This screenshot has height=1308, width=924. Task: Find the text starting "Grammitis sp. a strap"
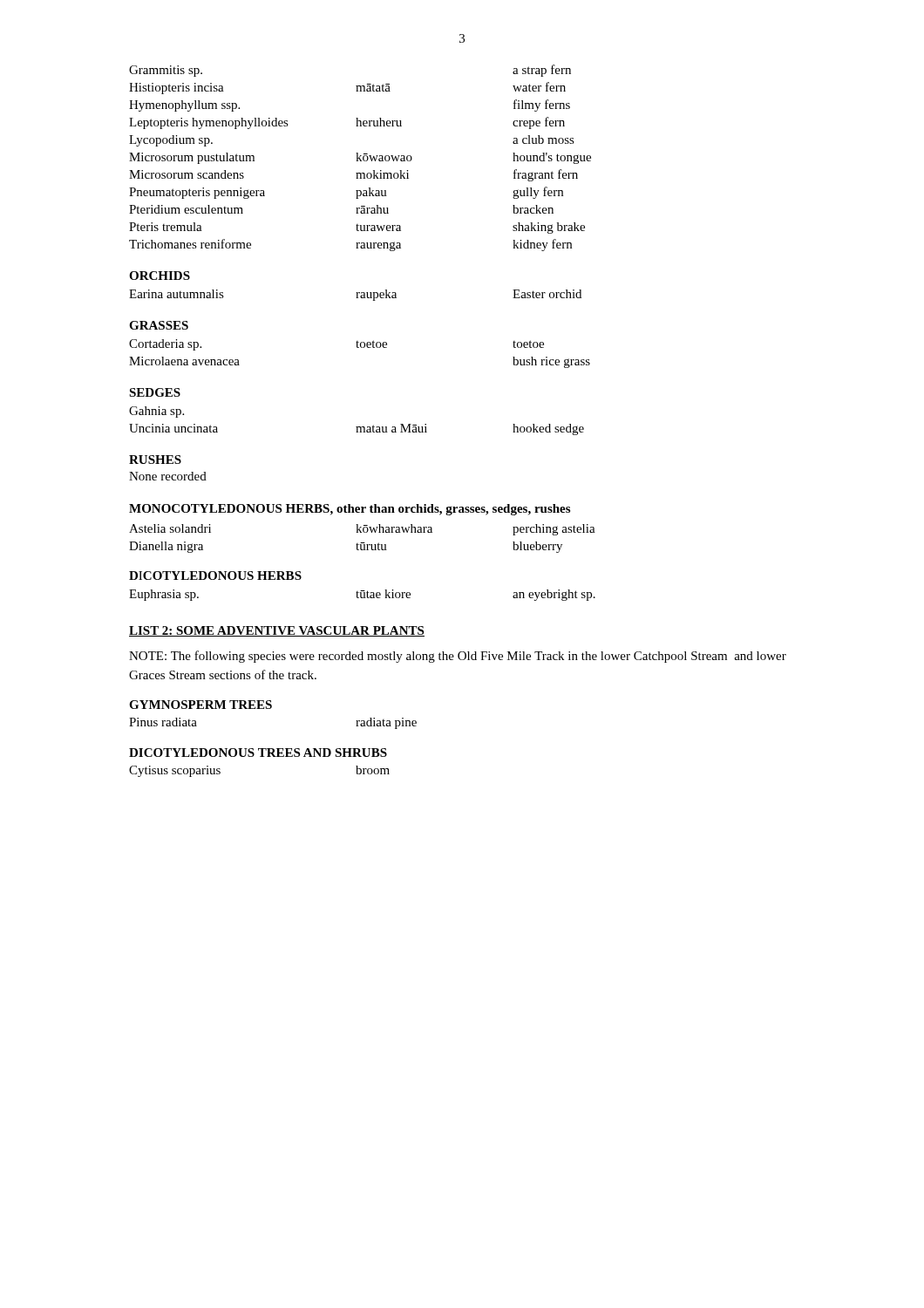pos(163,70)
